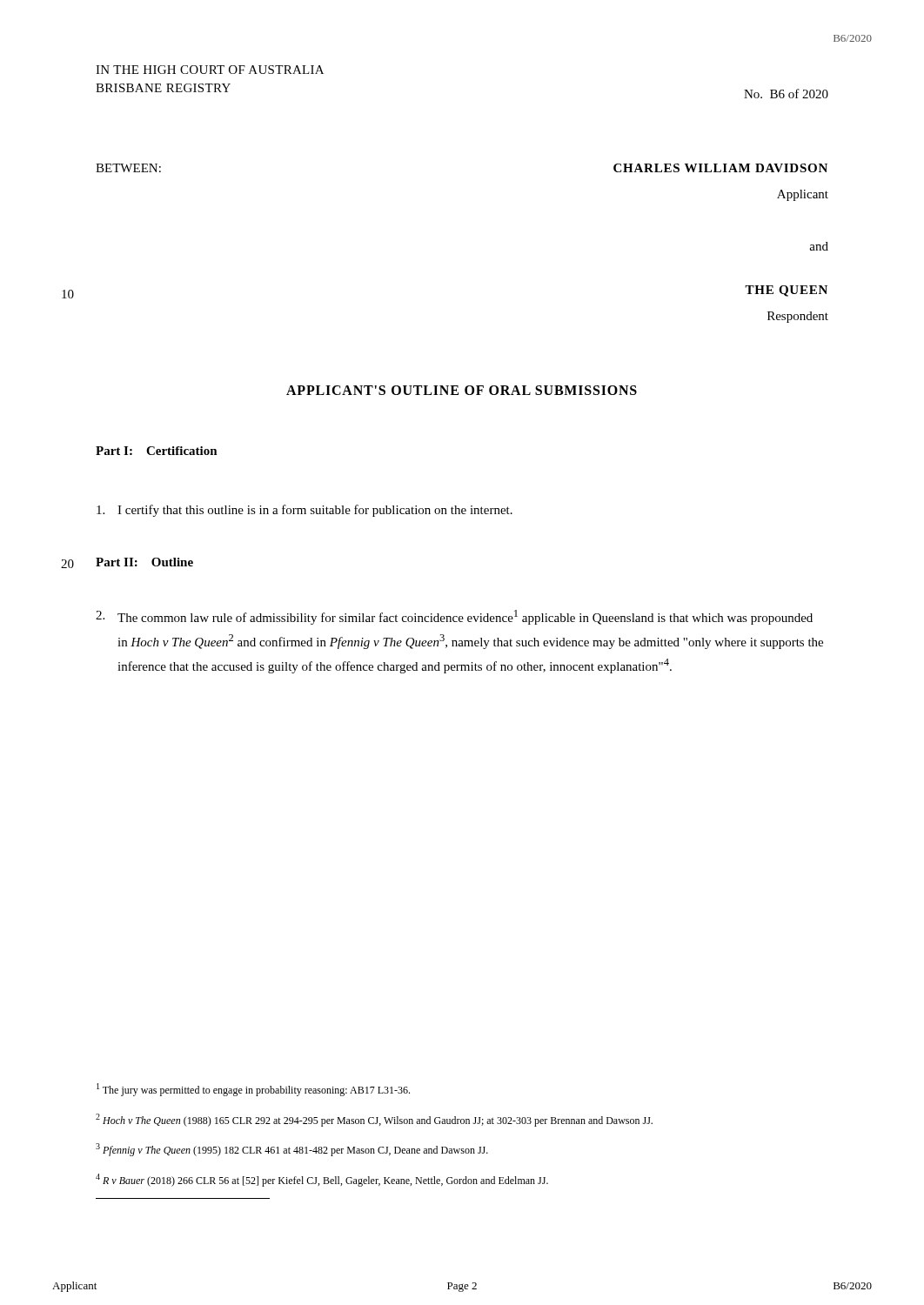Image resolution: width=924 pixels, height=1305 pixels.
Task: Locate the text that reads "CHARLES WILLIAM DAVIDSON"
Action: pyautogui.click(x=721, y=168)
